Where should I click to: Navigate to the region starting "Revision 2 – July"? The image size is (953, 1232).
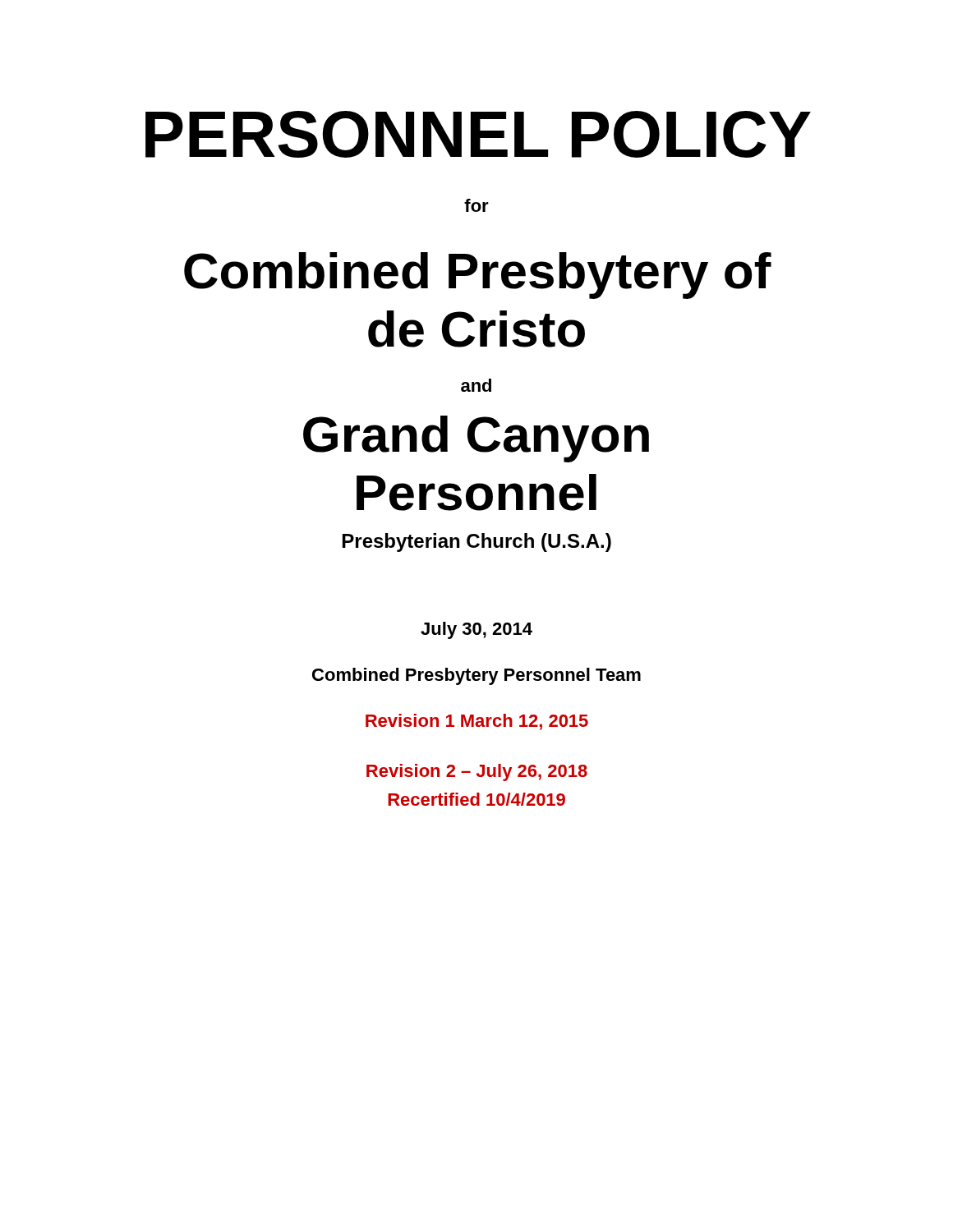(x=476, y=785)
